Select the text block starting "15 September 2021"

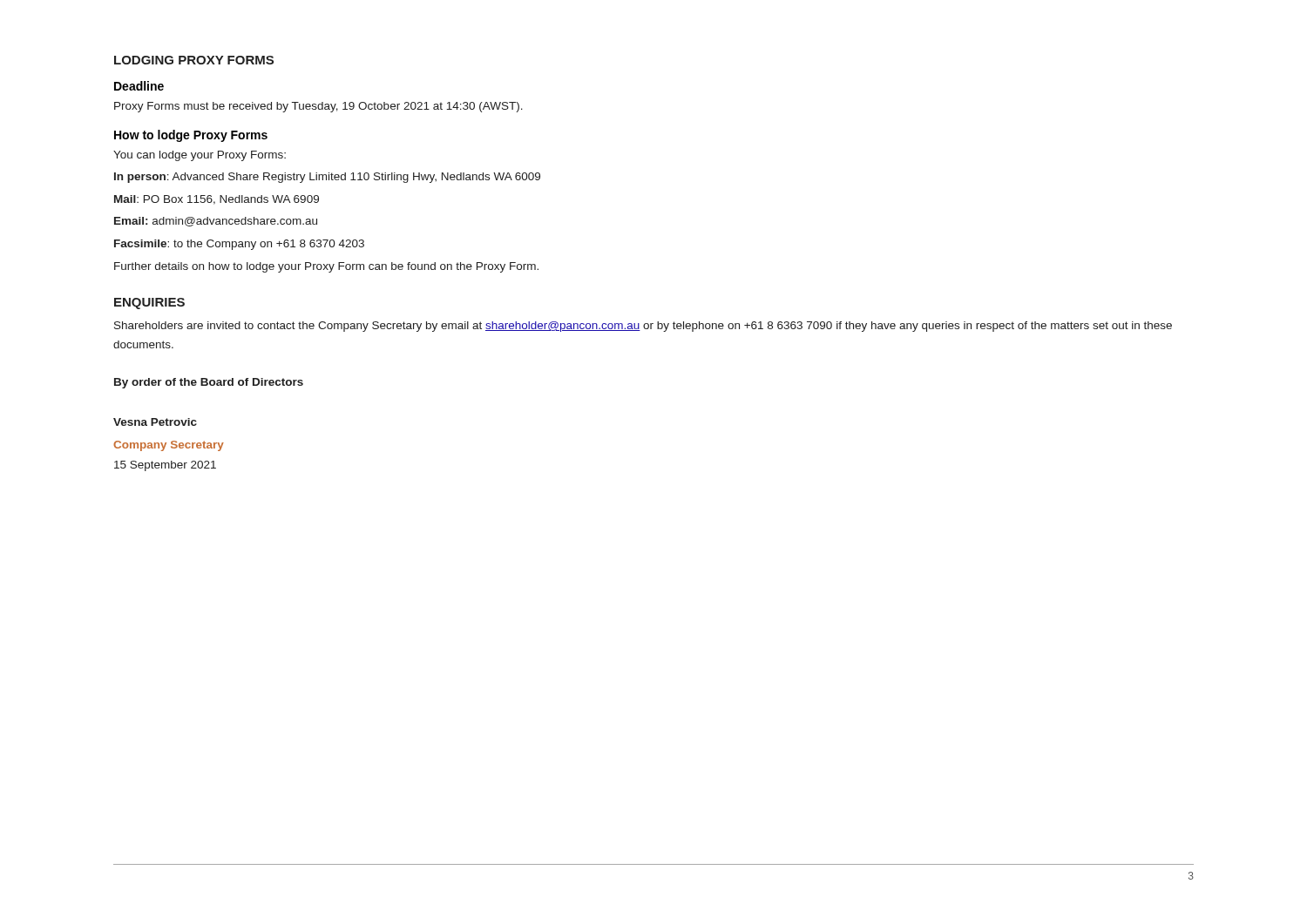point(165,465)
